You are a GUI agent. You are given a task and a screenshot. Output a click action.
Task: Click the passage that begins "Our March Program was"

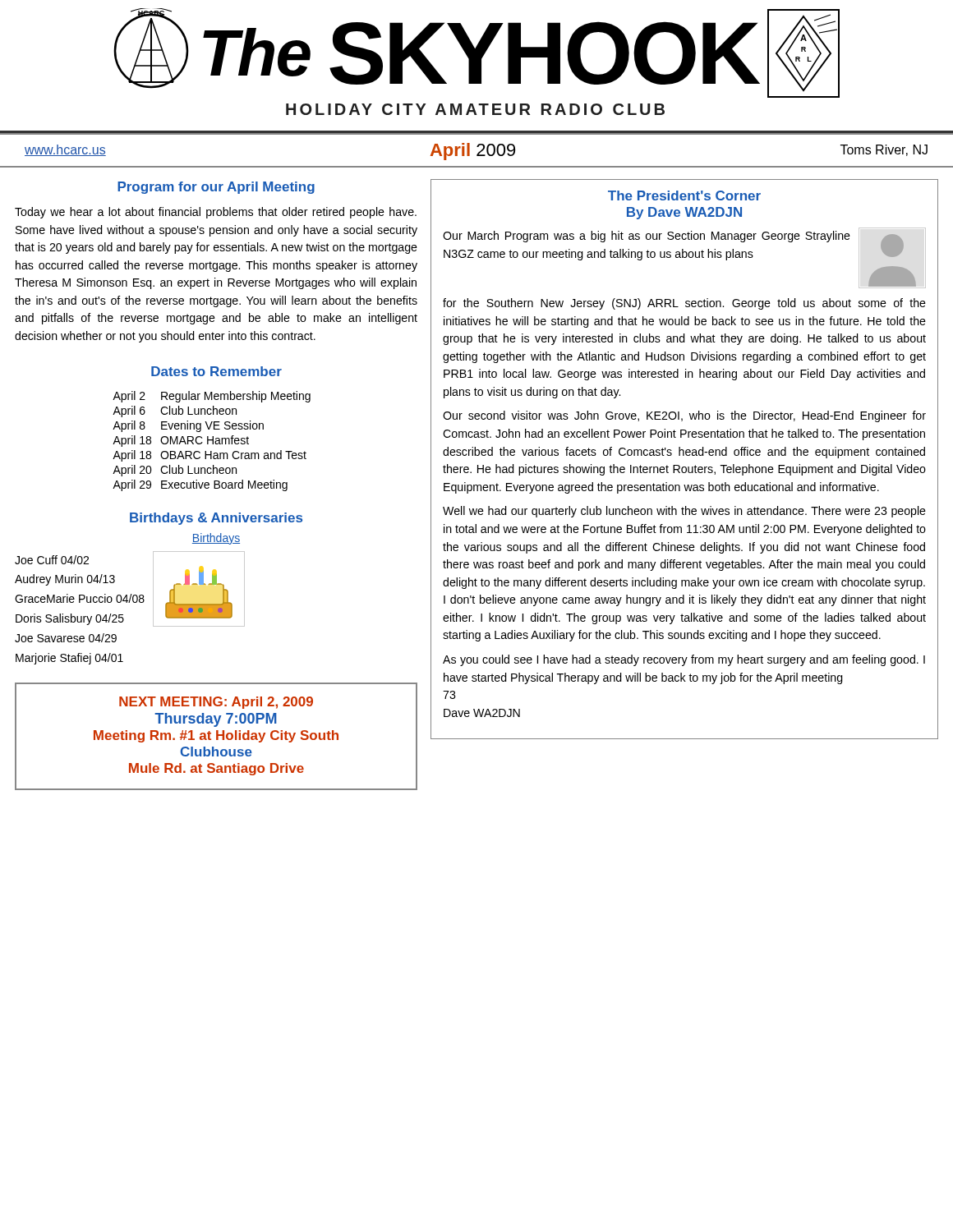point(647,245)
